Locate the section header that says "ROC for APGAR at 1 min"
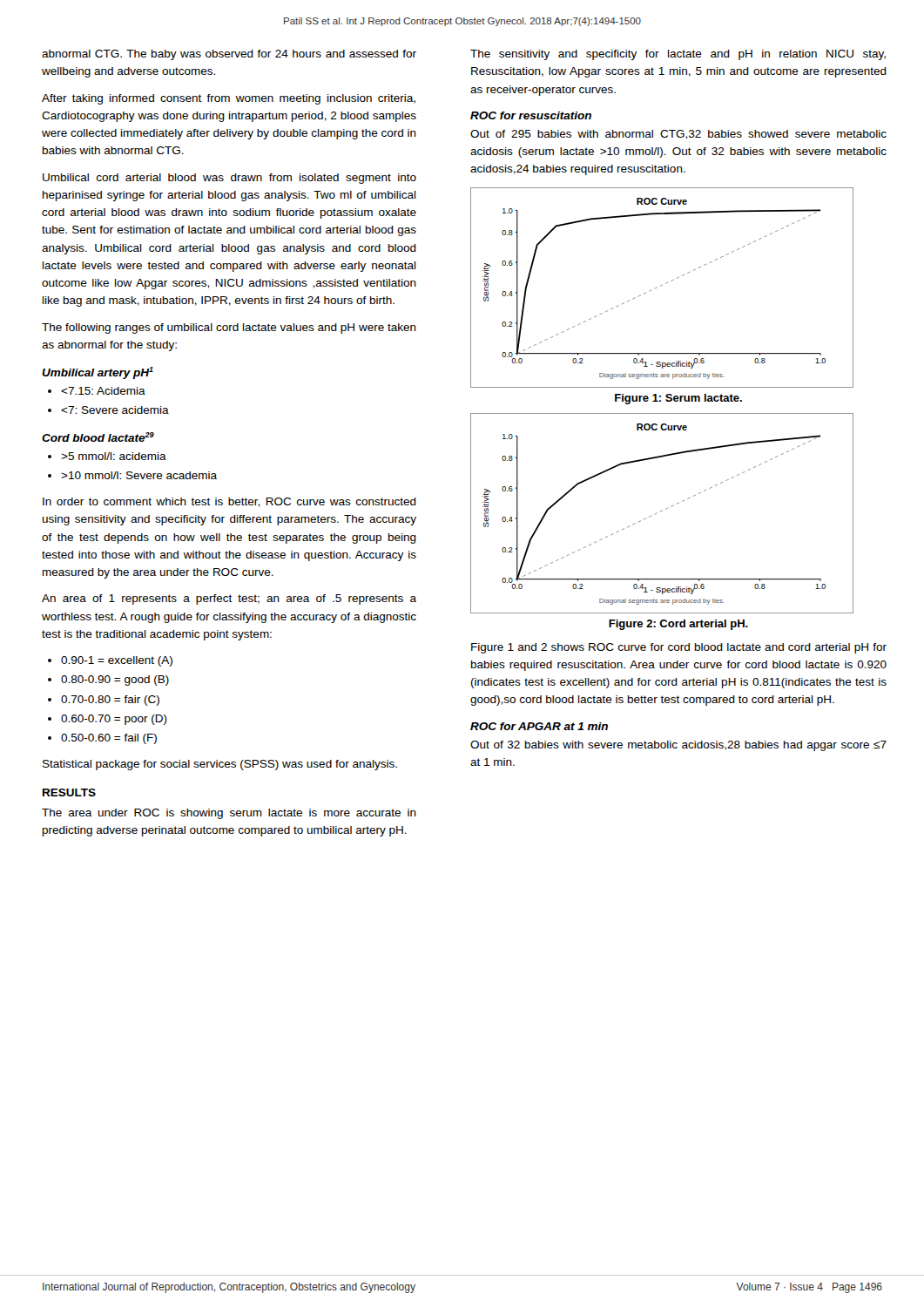Screen dimensions: 1307x924 [x=539, y=726]
